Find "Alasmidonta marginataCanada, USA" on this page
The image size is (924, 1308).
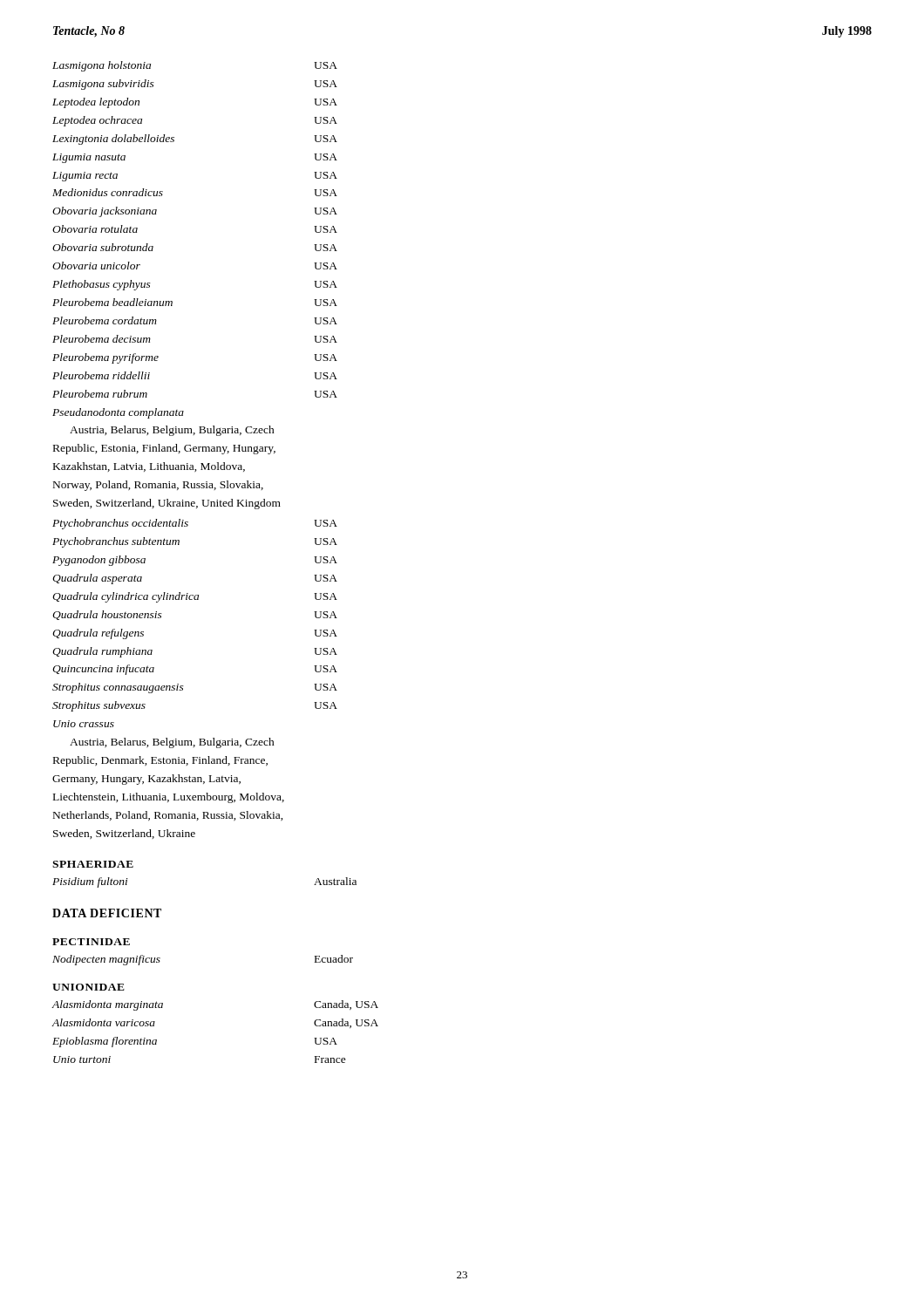click(x=107, y=1005)
